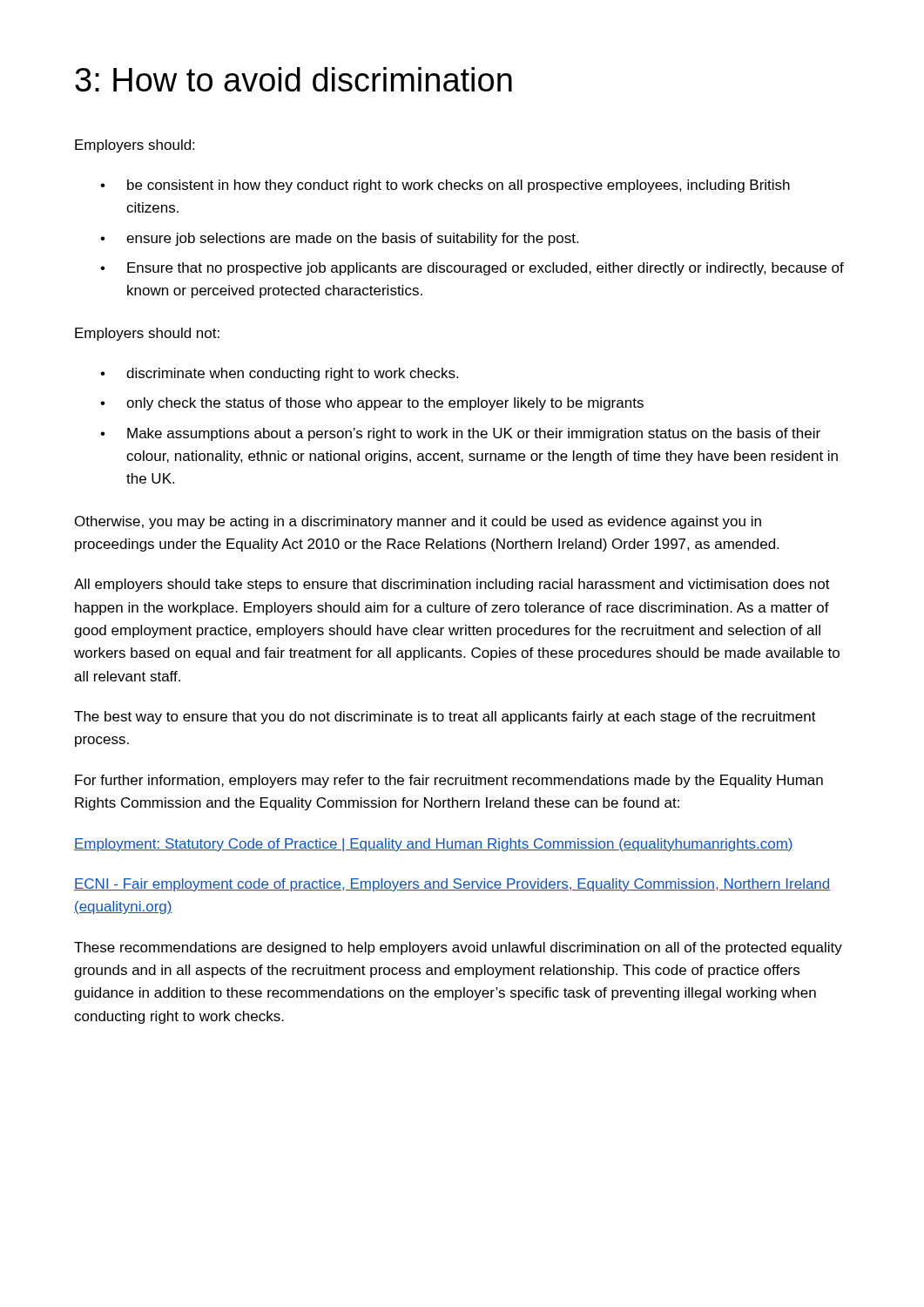The image size is (924, 1307).
Task: Click on the text block that reads "These recommendations are designed to help employers"
Action: [x=458, y=982]
